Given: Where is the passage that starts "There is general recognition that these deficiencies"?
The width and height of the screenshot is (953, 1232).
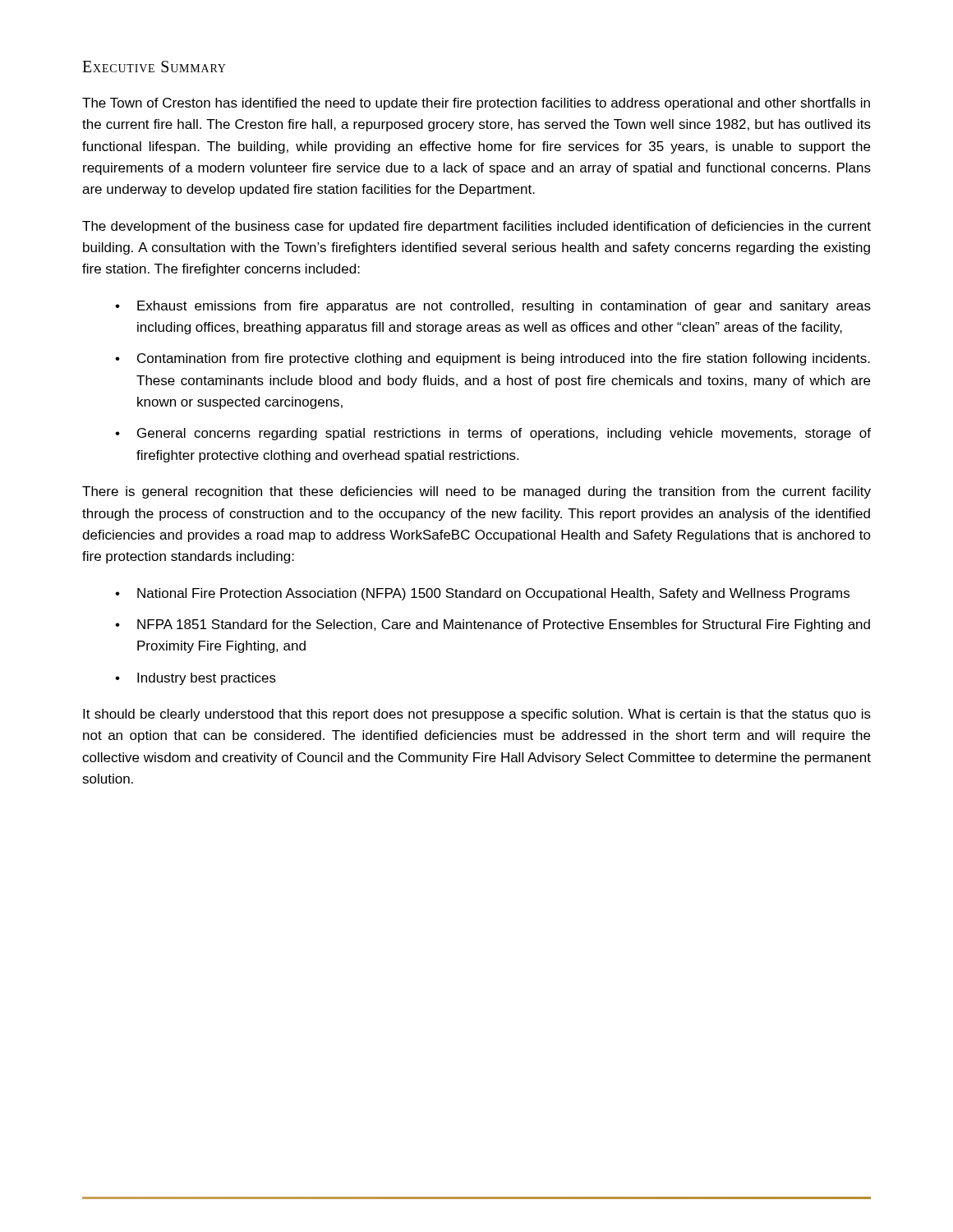Looking at the screenshot, I should pyautogui.click(x=476, y=524).
